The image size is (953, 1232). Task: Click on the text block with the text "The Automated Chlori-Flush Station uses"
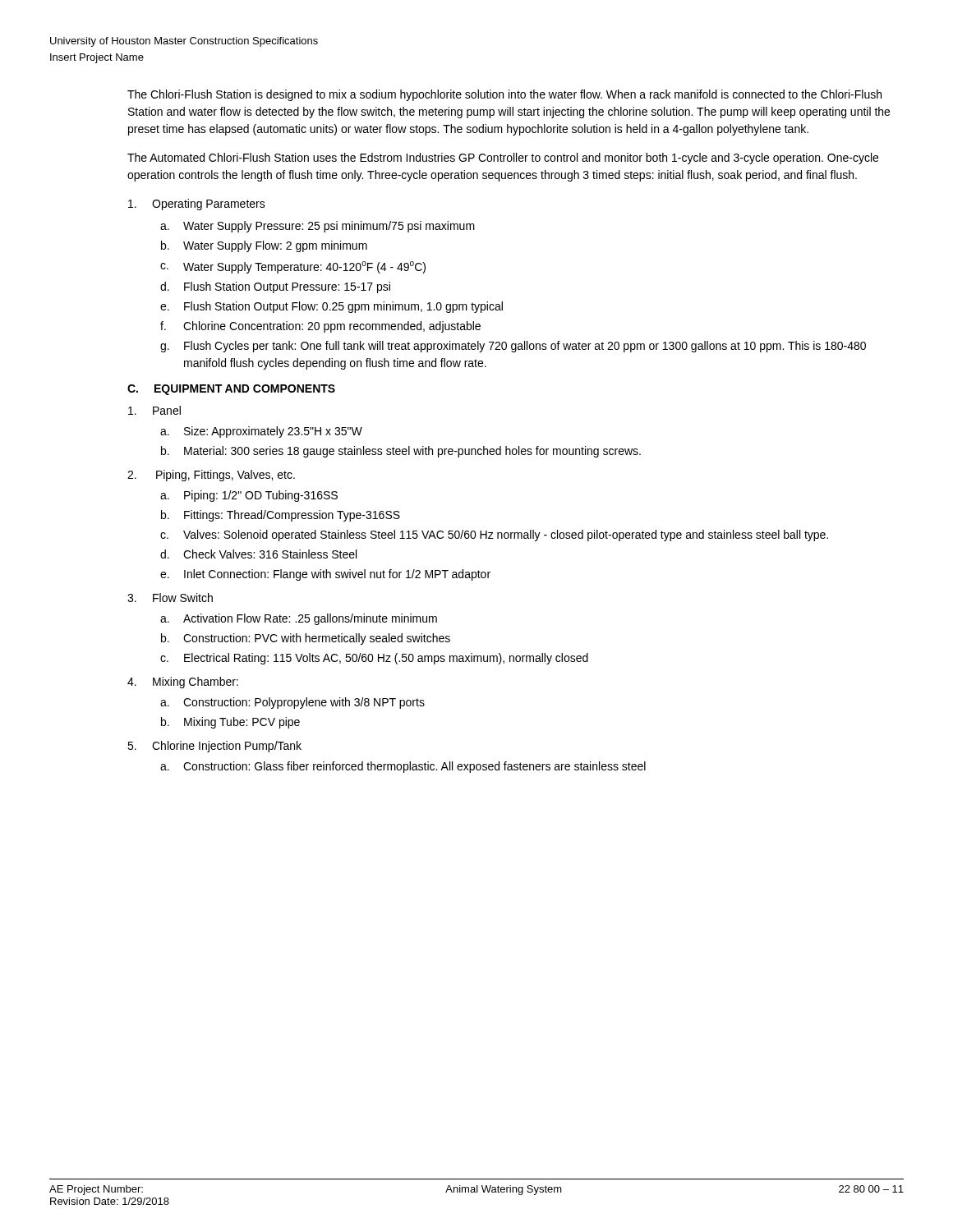coord(503,166)
